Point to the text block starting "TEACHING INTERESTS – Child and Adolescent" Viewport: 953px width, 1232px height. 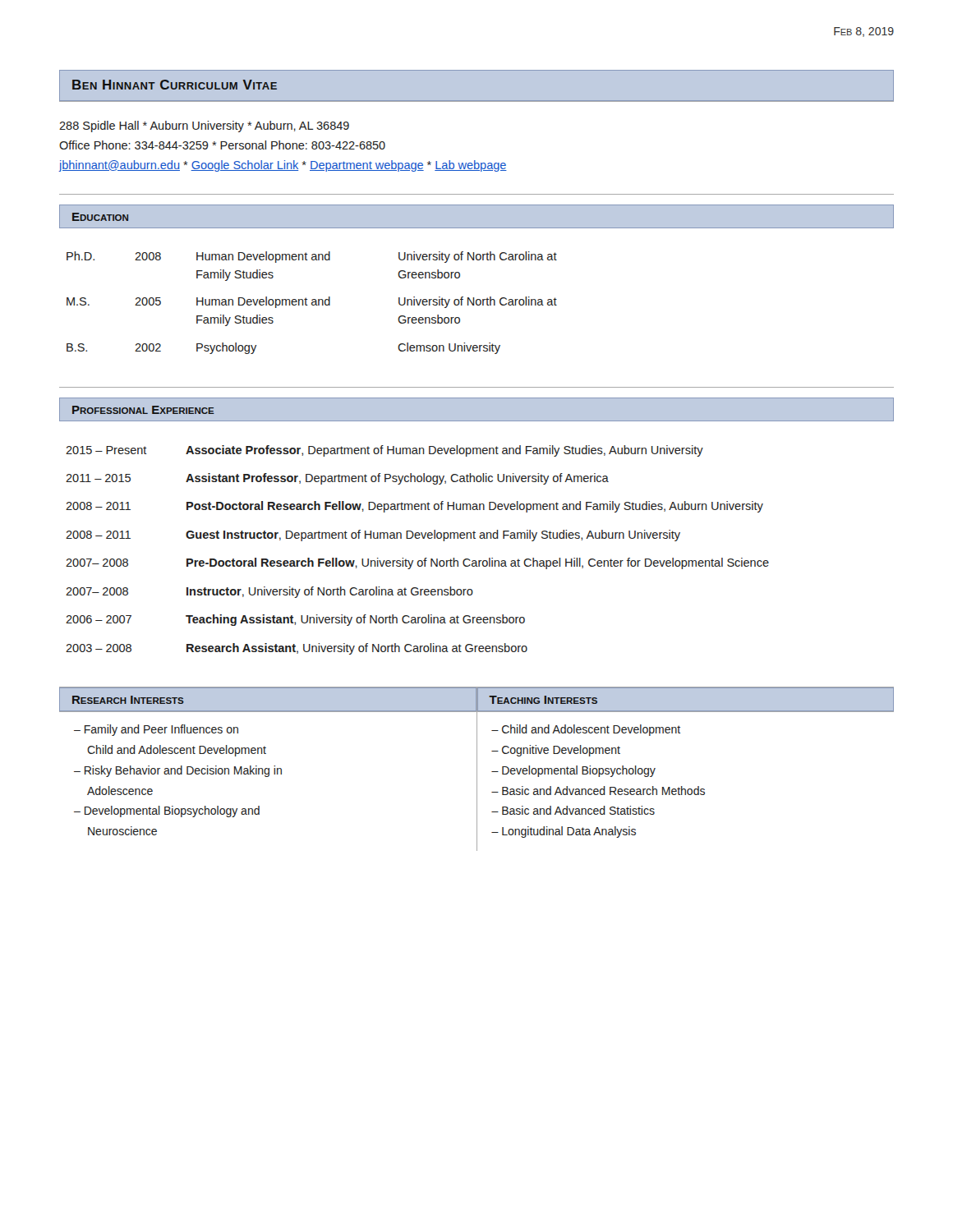tap(685, 769)
